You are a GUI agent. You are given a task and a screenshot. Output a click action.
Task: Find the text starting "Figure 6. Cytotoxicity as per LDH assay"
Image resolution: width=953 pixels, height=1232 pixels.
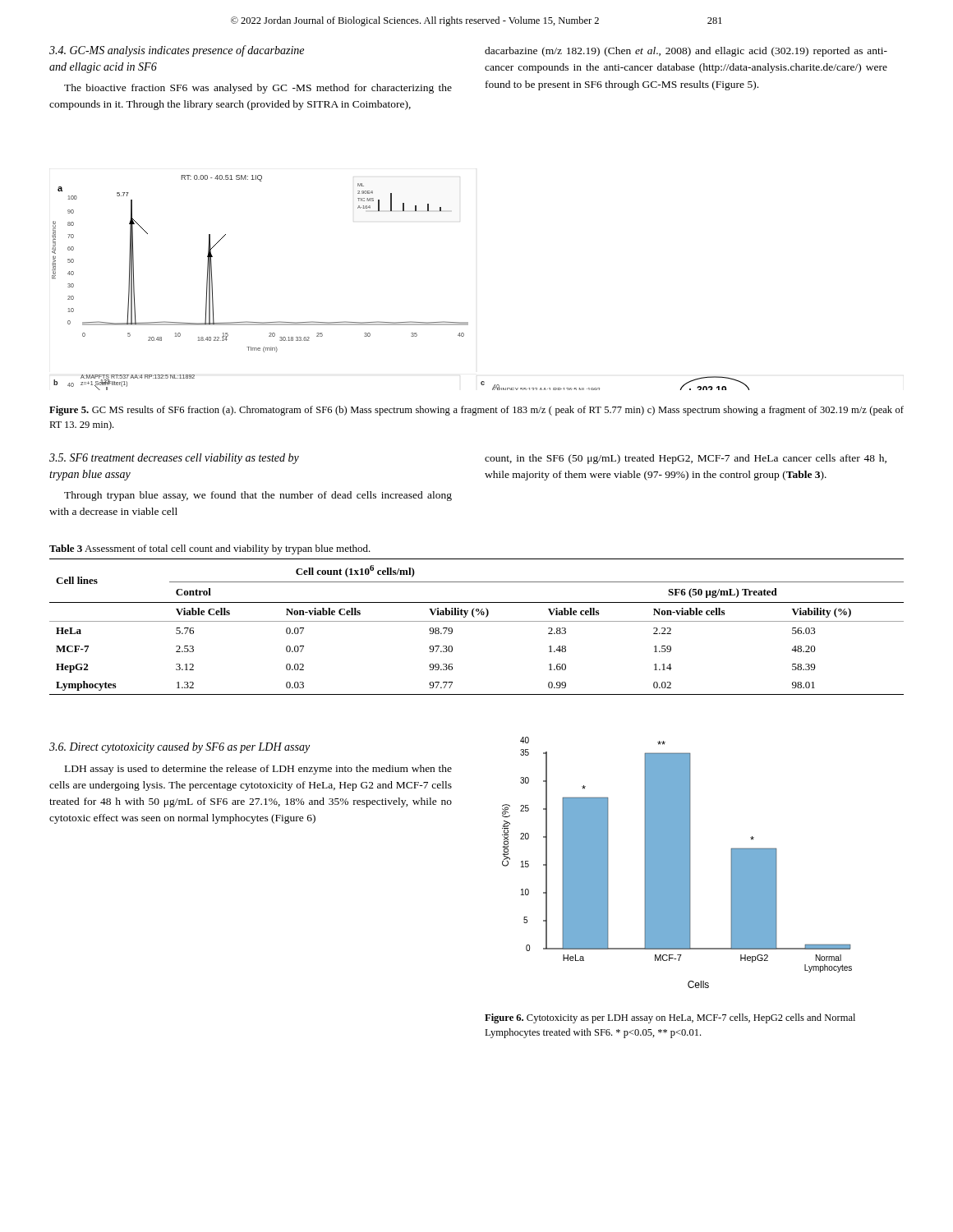(670, 1025)
